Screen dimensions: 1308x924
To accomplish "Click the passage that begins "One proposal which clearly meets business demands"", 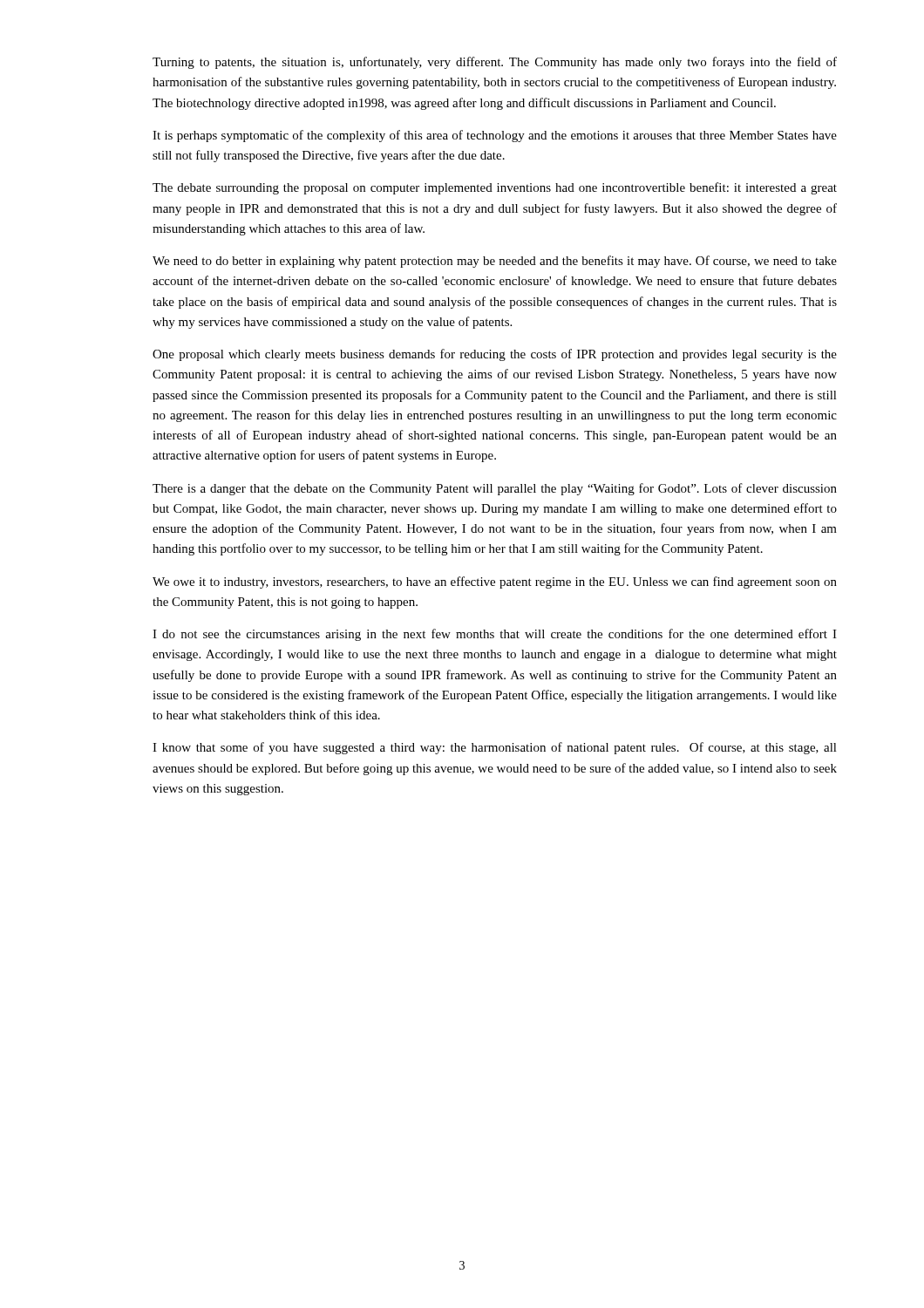I will click(495, 405).
